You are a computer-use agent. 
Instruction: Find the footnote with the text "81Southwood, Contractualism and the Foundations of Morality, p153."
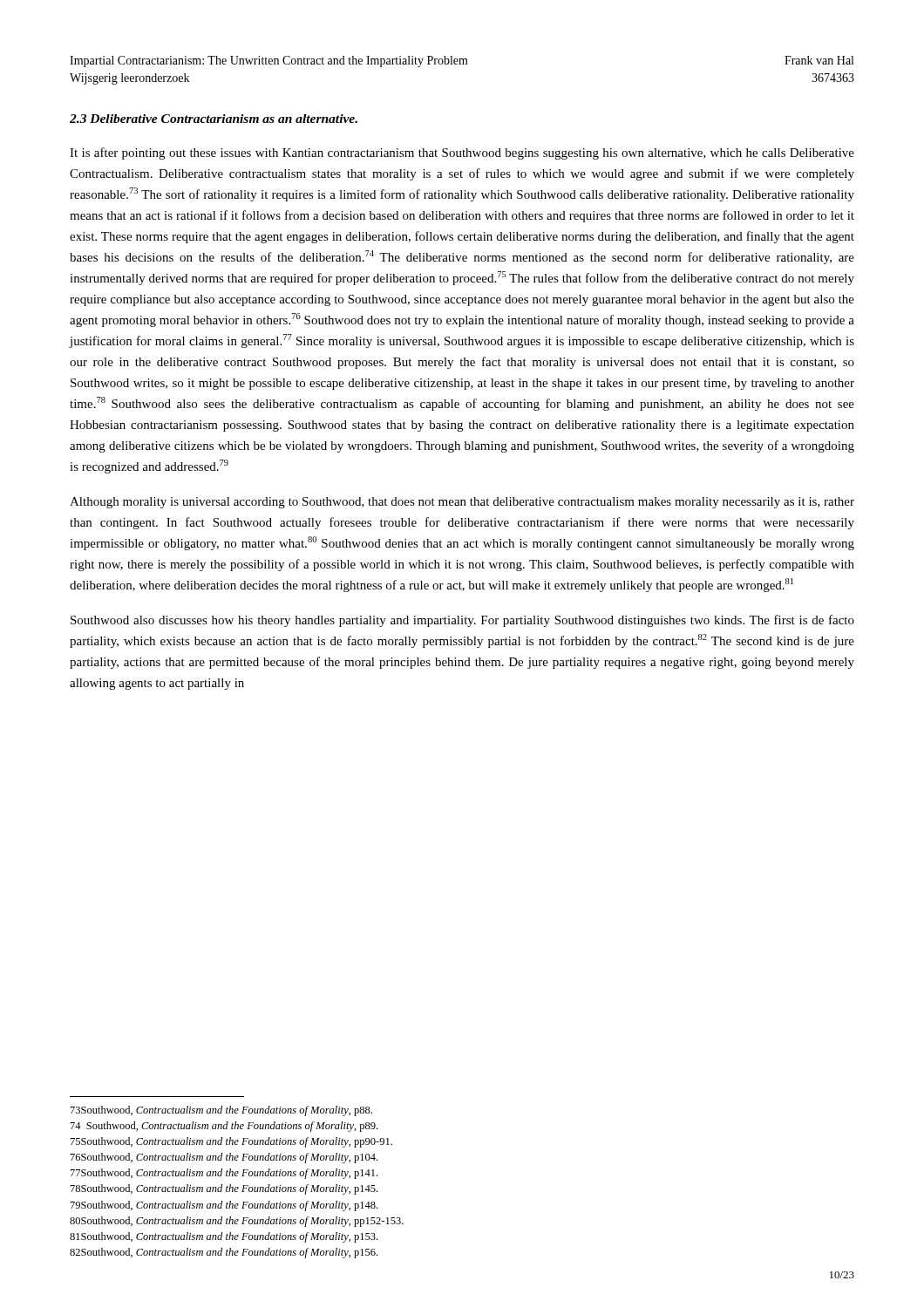coord(224,1236)
